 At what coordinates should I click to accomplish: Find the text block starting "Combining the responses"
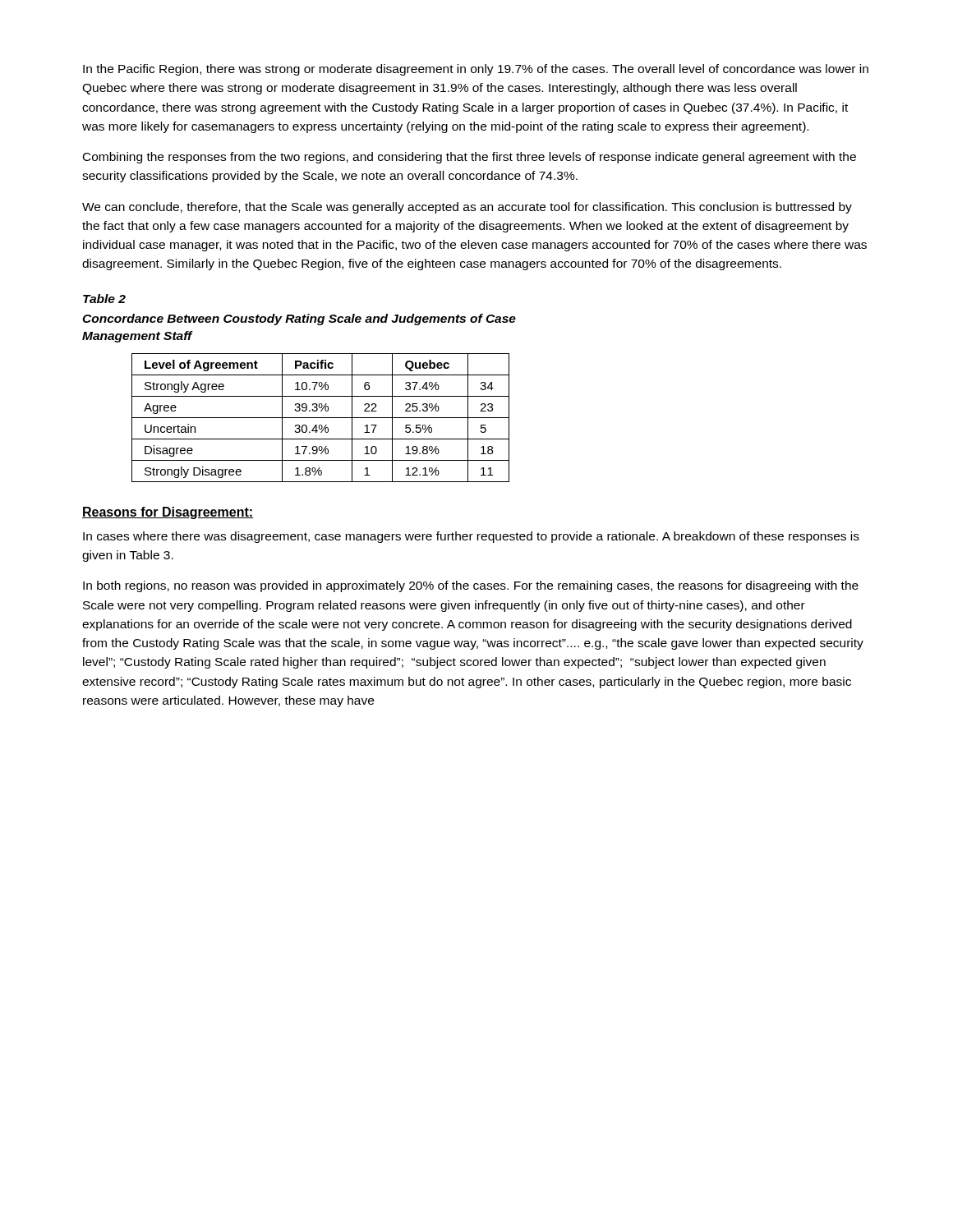point(469,166)
